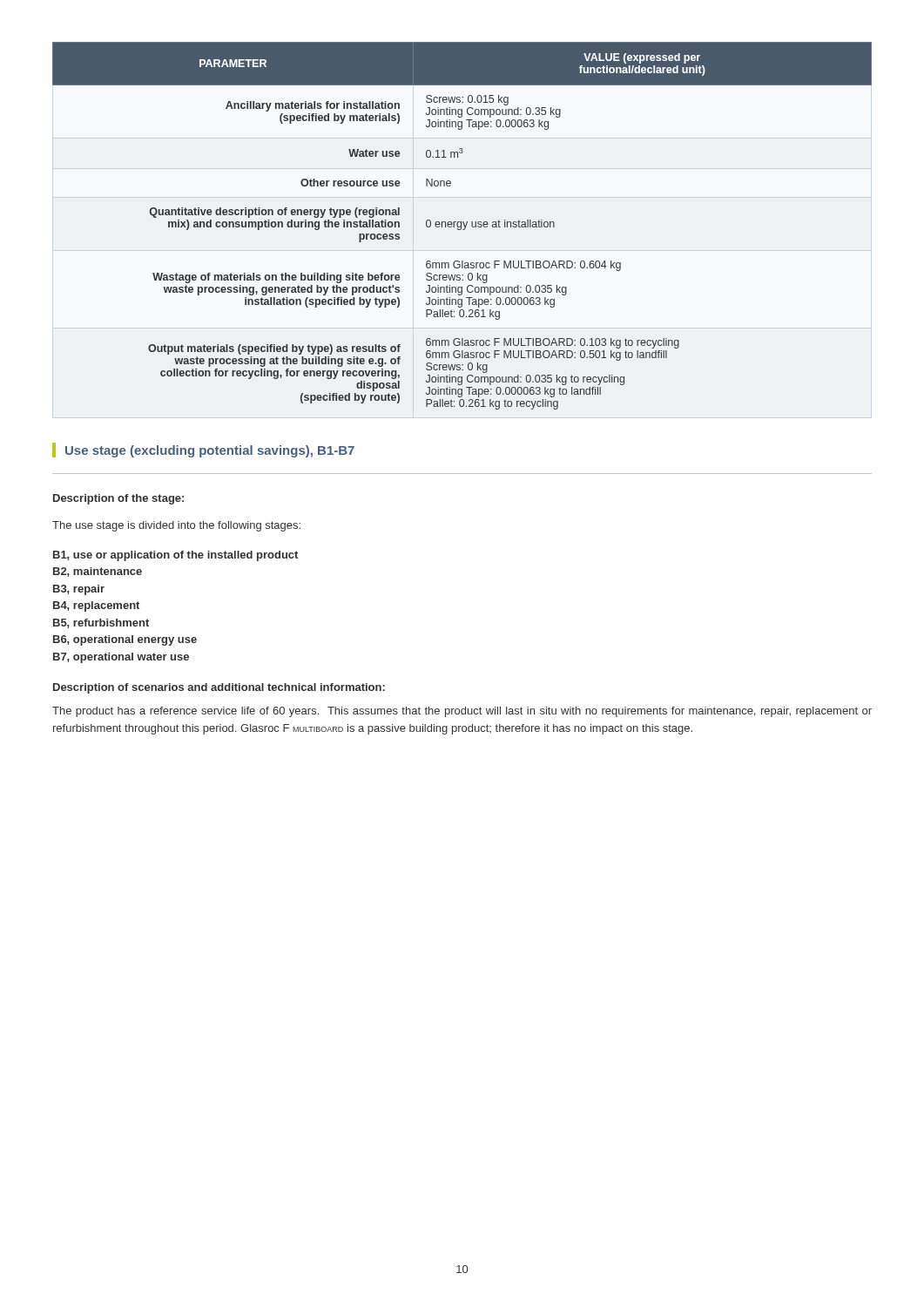Find "Use stage (excluding potential savings), B1-B7" on this page
The image size is (924, 1307).
203,450
